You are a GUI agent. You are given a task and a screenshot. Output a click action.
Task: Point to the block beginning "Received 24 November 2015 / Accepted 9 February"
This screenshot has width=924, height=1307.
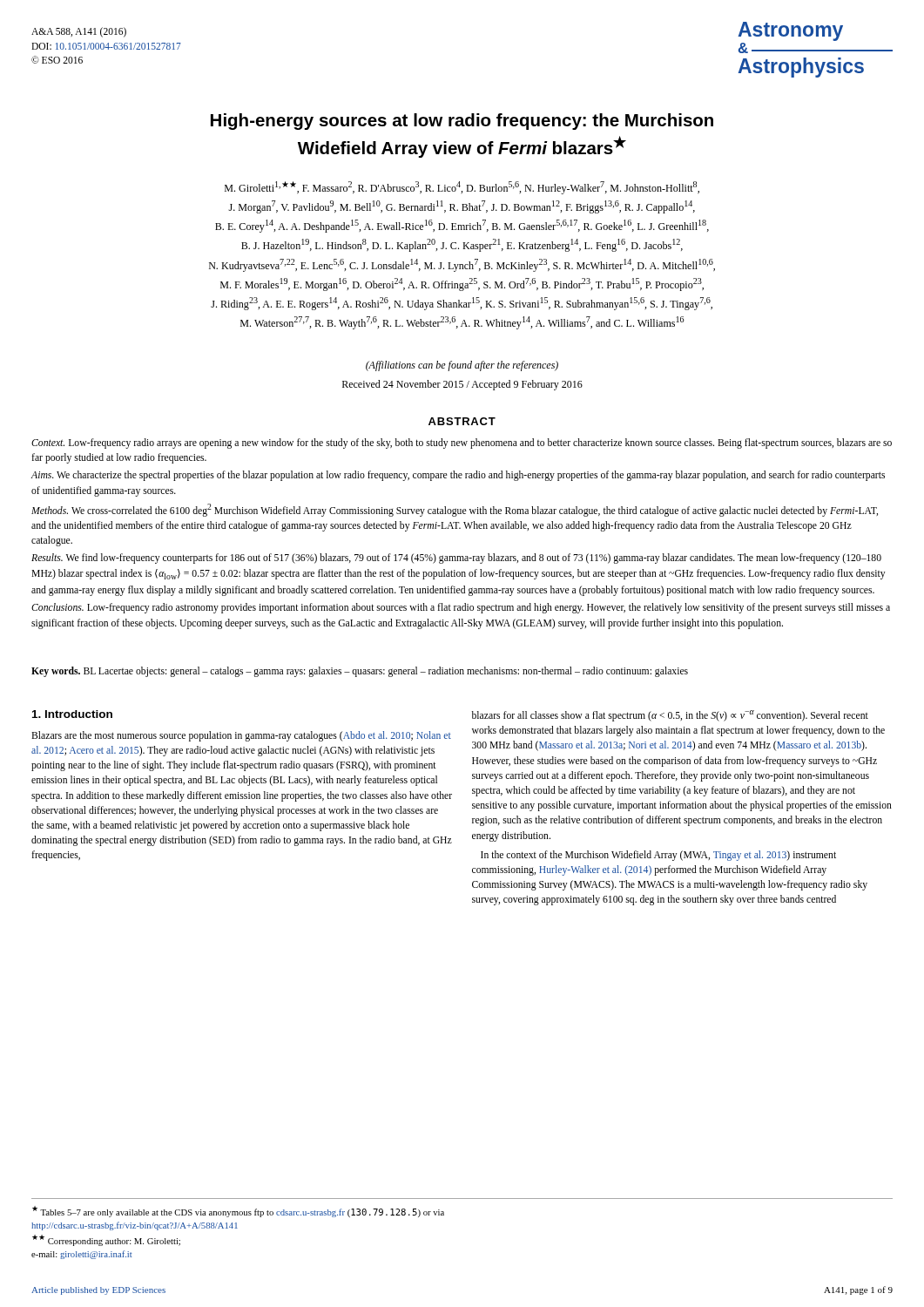(x=462, y=384)
